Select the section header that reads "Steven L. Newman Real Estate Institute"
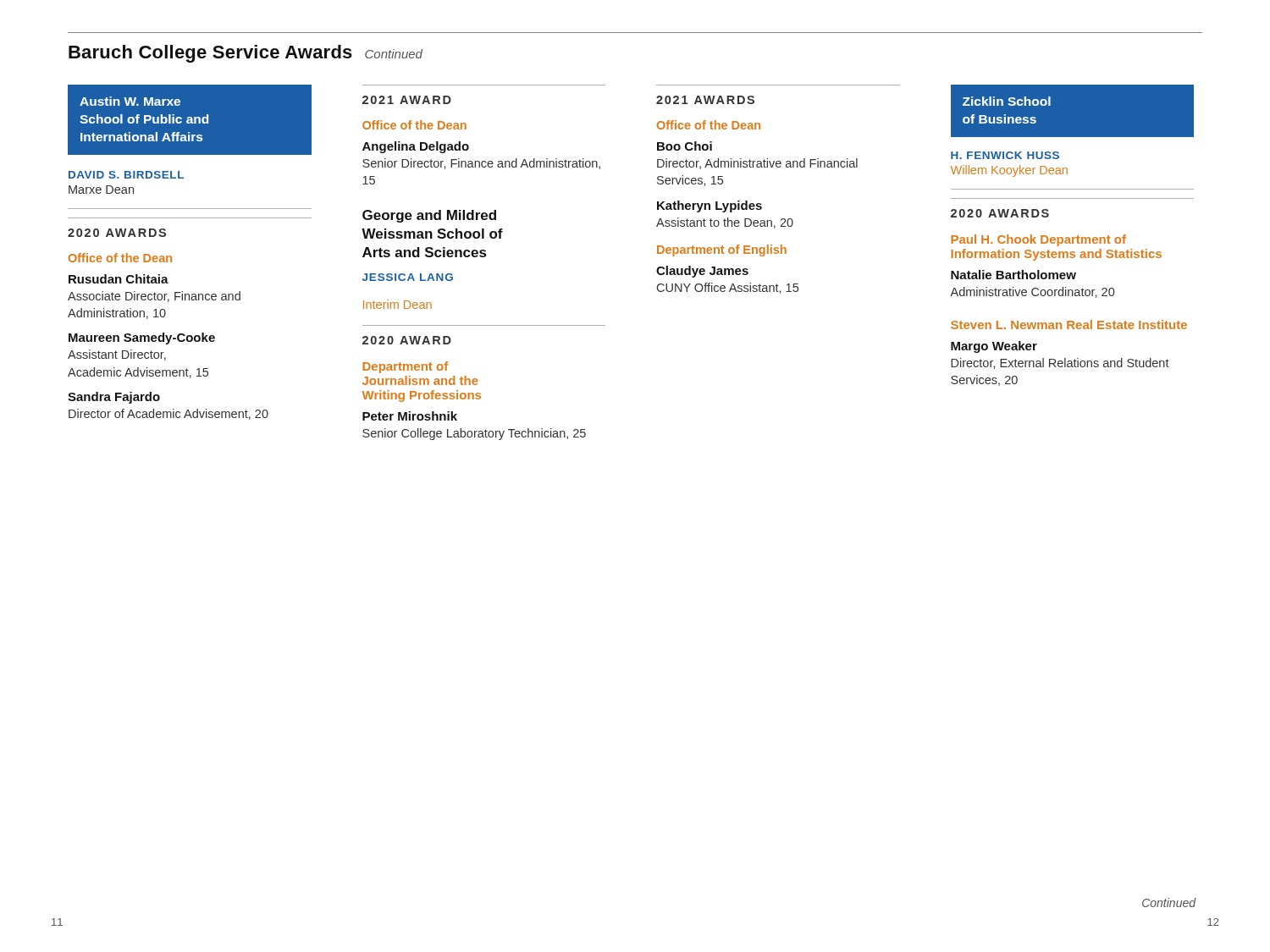Image resolution: width=1270 pixels, height=952 pixels. [1072, 325]
